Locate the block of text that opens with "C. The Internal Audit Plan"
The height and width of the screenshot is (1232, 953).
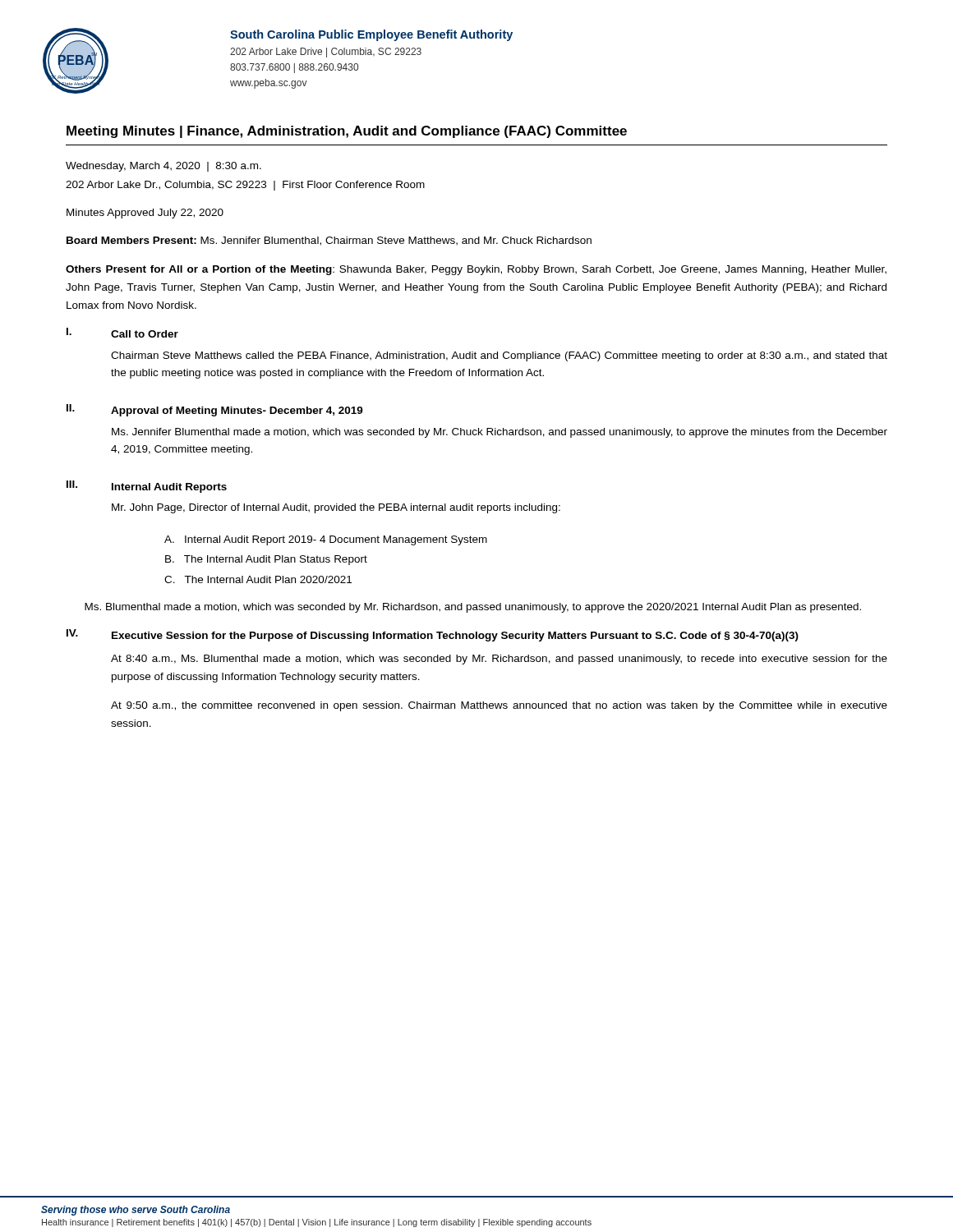coord(258,579)
